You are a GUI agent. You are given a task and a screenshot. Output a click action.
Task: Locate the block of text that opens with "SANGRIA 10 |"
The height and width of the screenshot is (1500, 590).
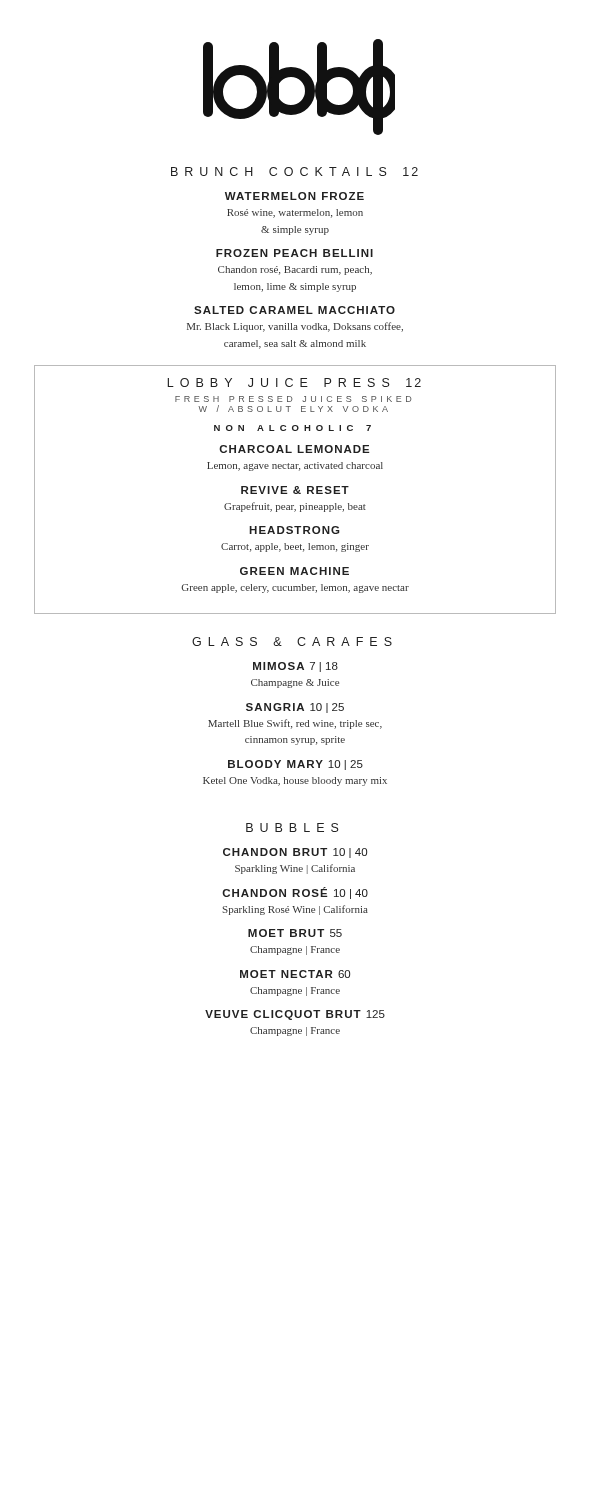295,706
